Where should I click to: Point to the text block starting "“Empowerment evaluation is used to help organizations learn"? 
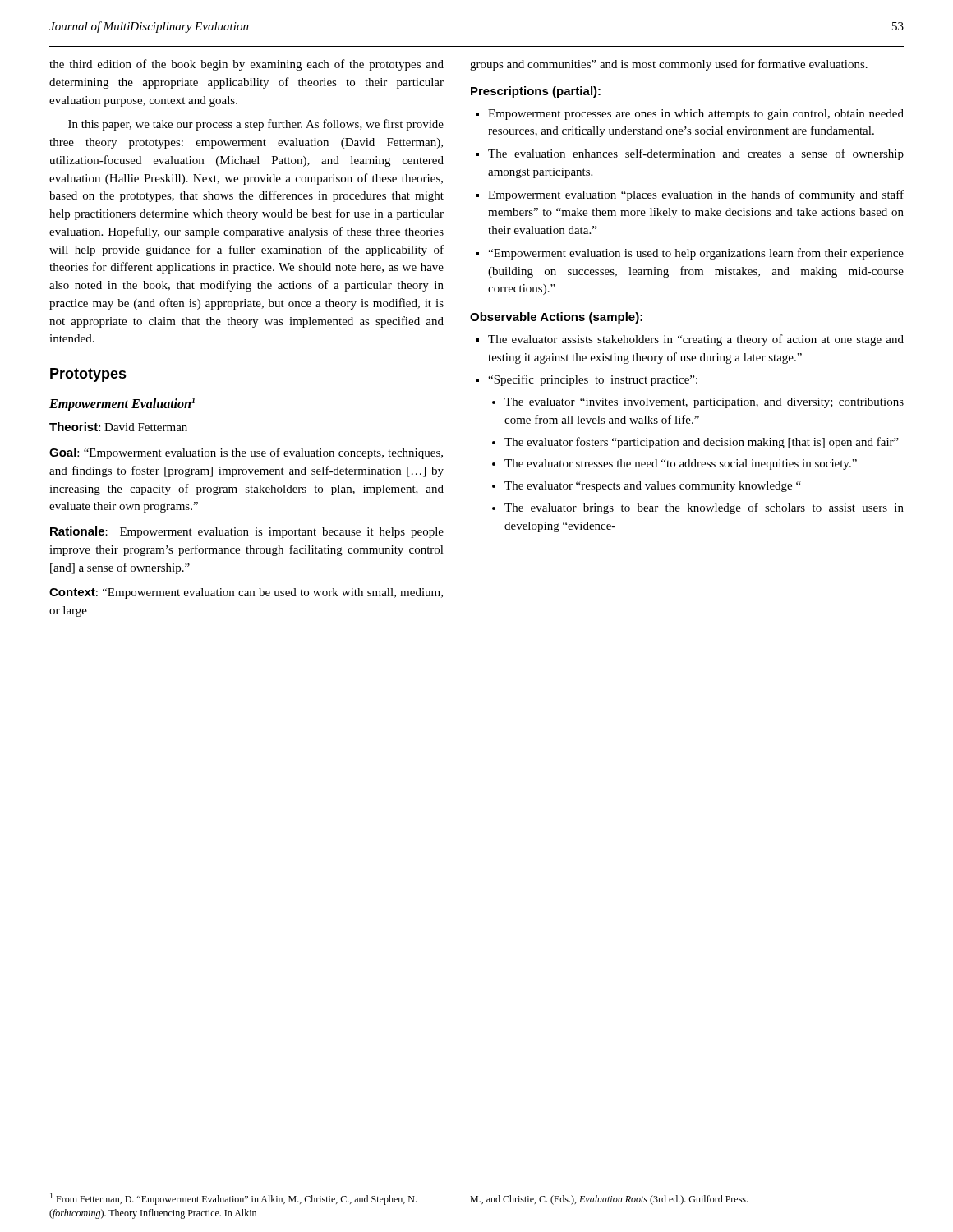click(696, 271)
